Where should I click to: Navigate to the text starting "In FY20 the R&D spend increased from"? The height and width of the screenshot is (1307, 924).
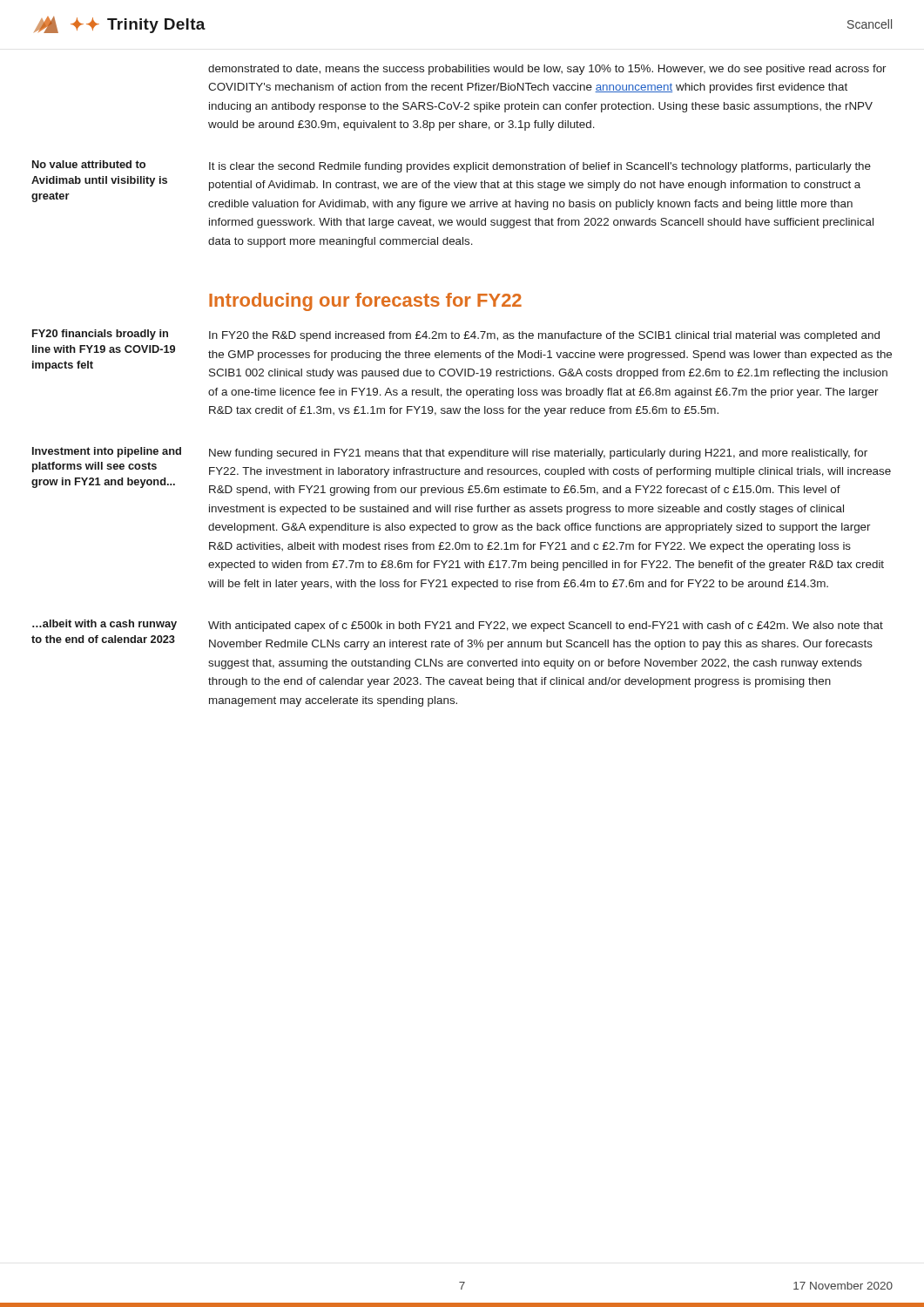tap(550, 373)
